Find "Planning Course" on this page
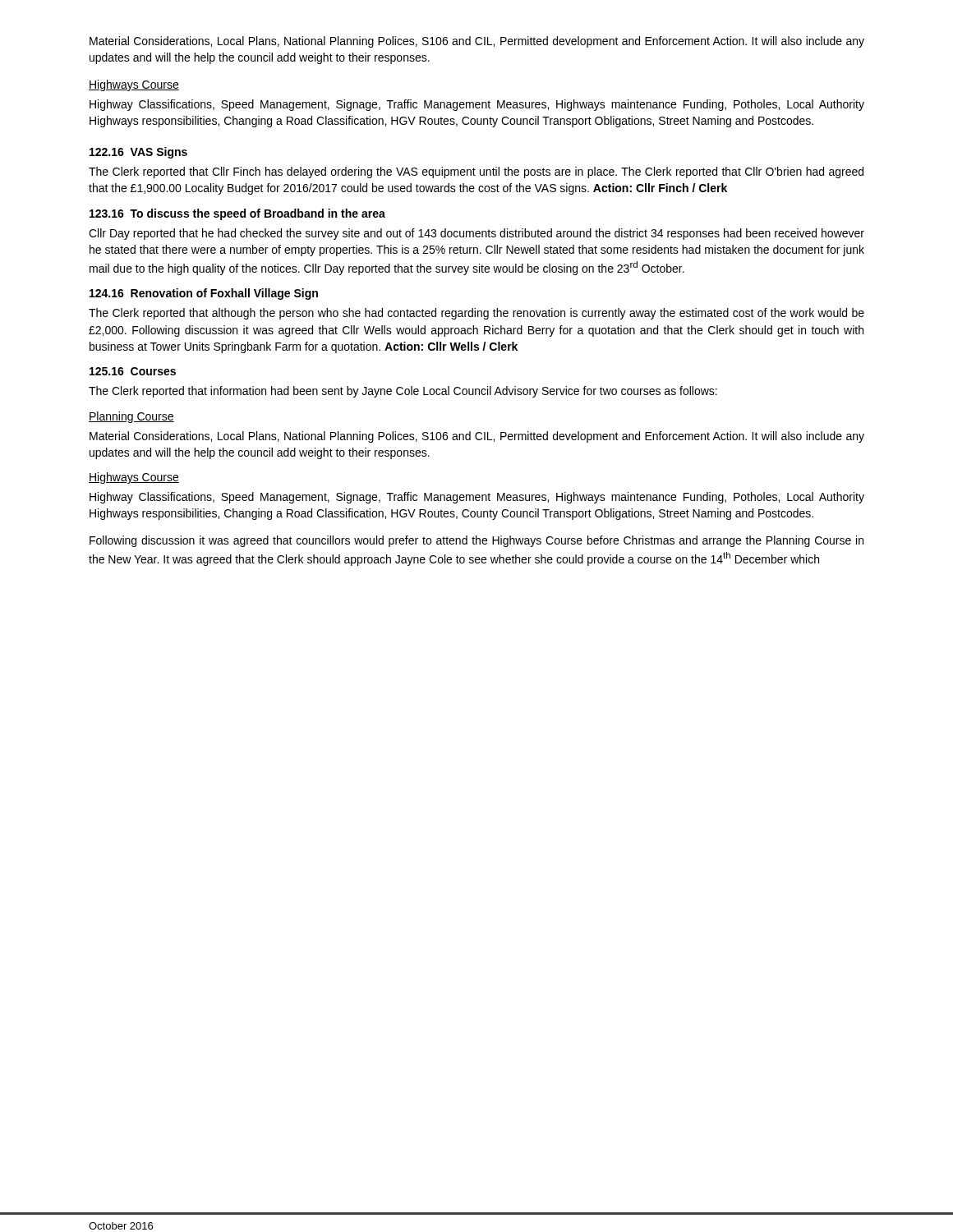This screenshot has width=953, height=1232. (x=131, y=416)
